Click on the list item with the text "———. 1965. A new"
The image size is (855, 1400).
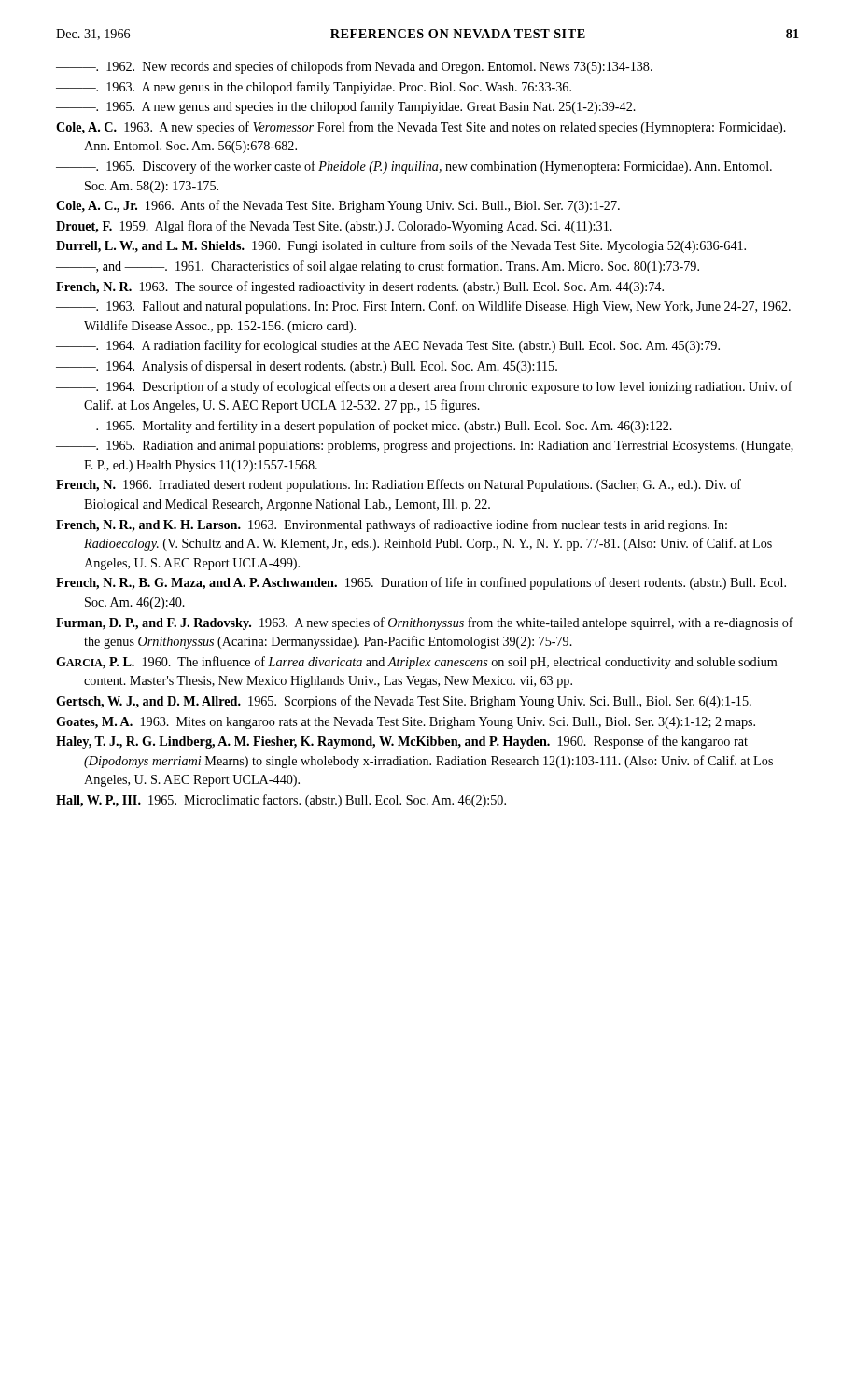tap(346, 107)
